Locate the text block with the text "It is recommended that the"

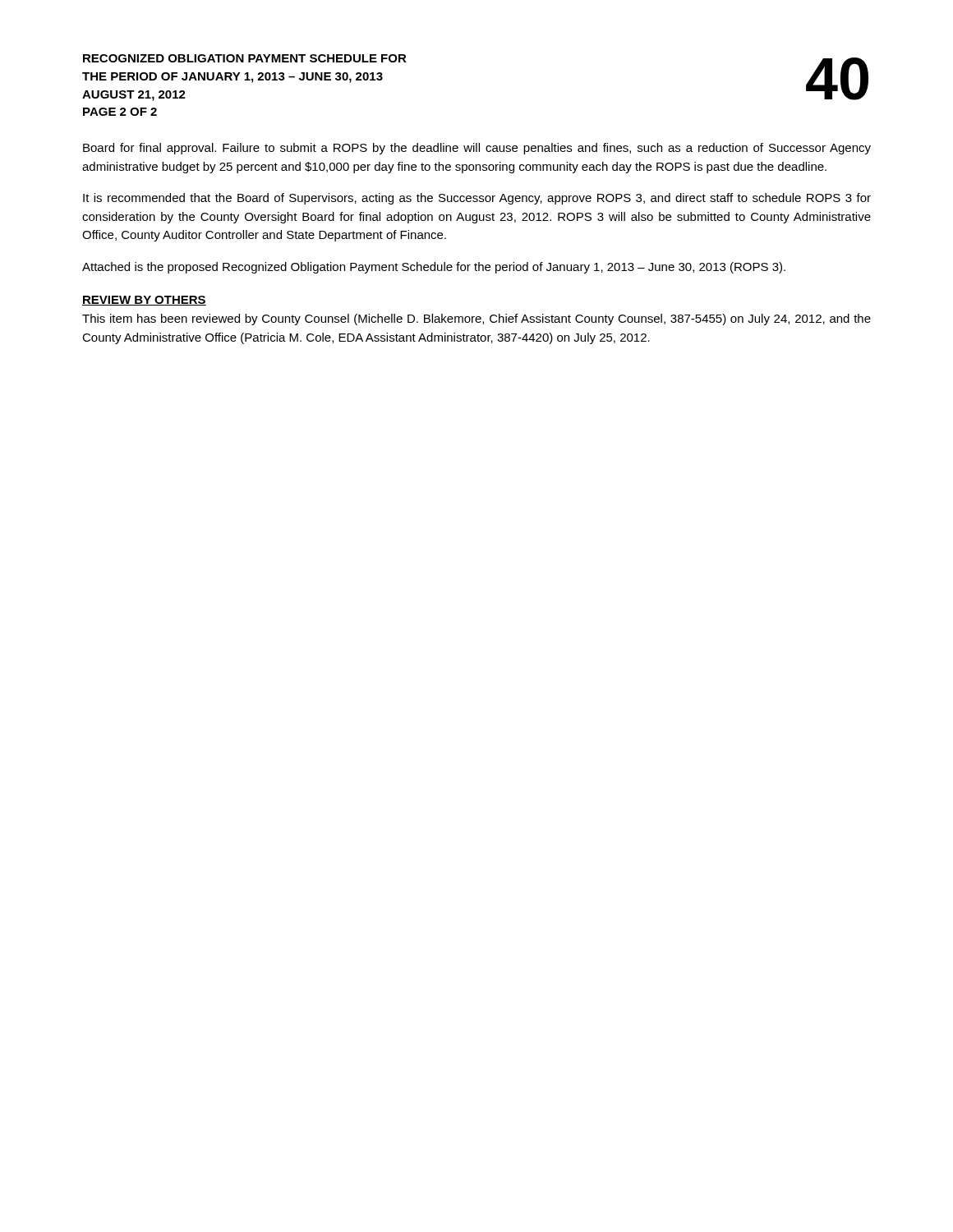pyautogui.click(x=476, y=216)
